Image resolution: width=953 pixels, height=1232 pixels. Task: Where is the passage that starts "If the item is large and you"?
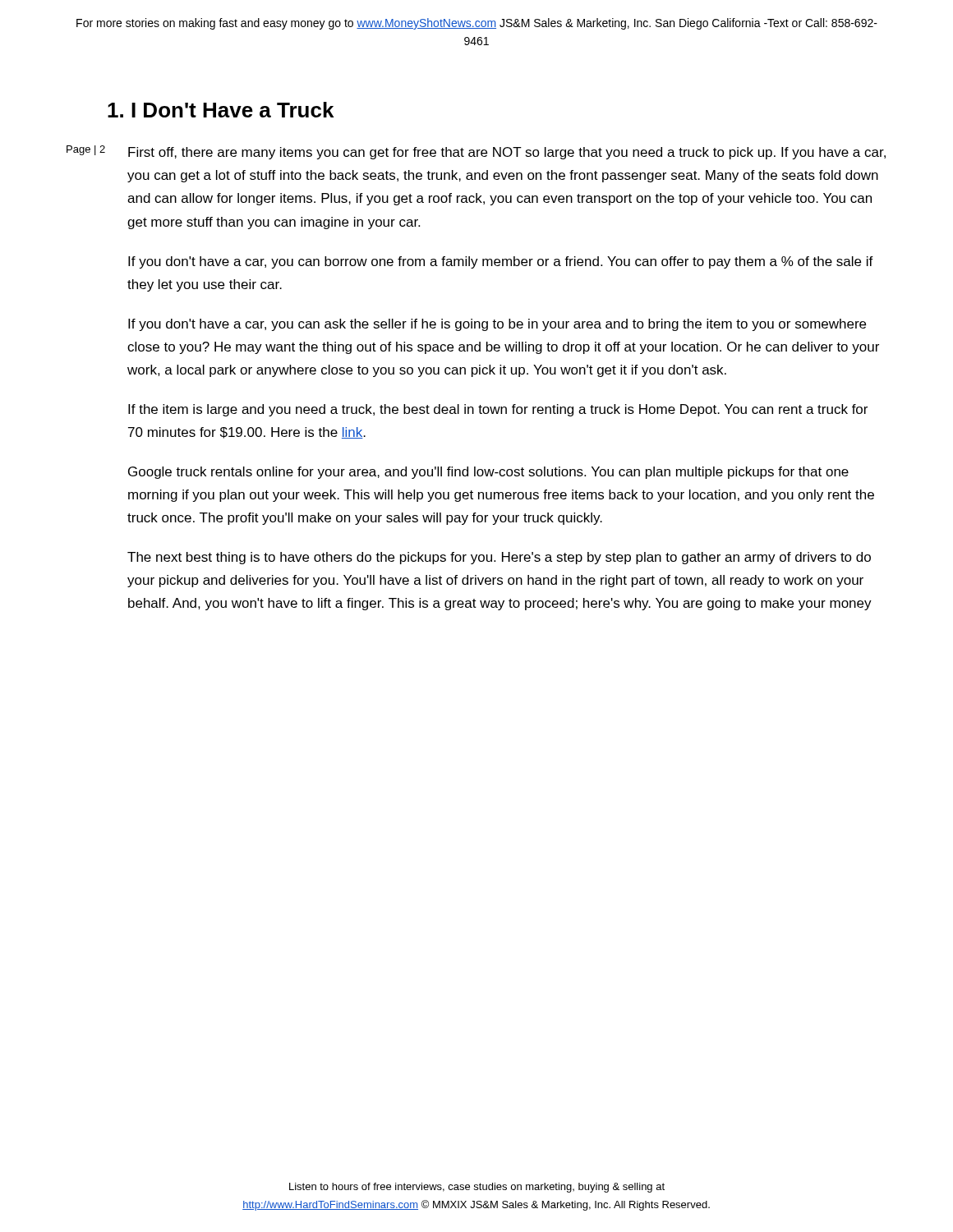click(498, 421)
